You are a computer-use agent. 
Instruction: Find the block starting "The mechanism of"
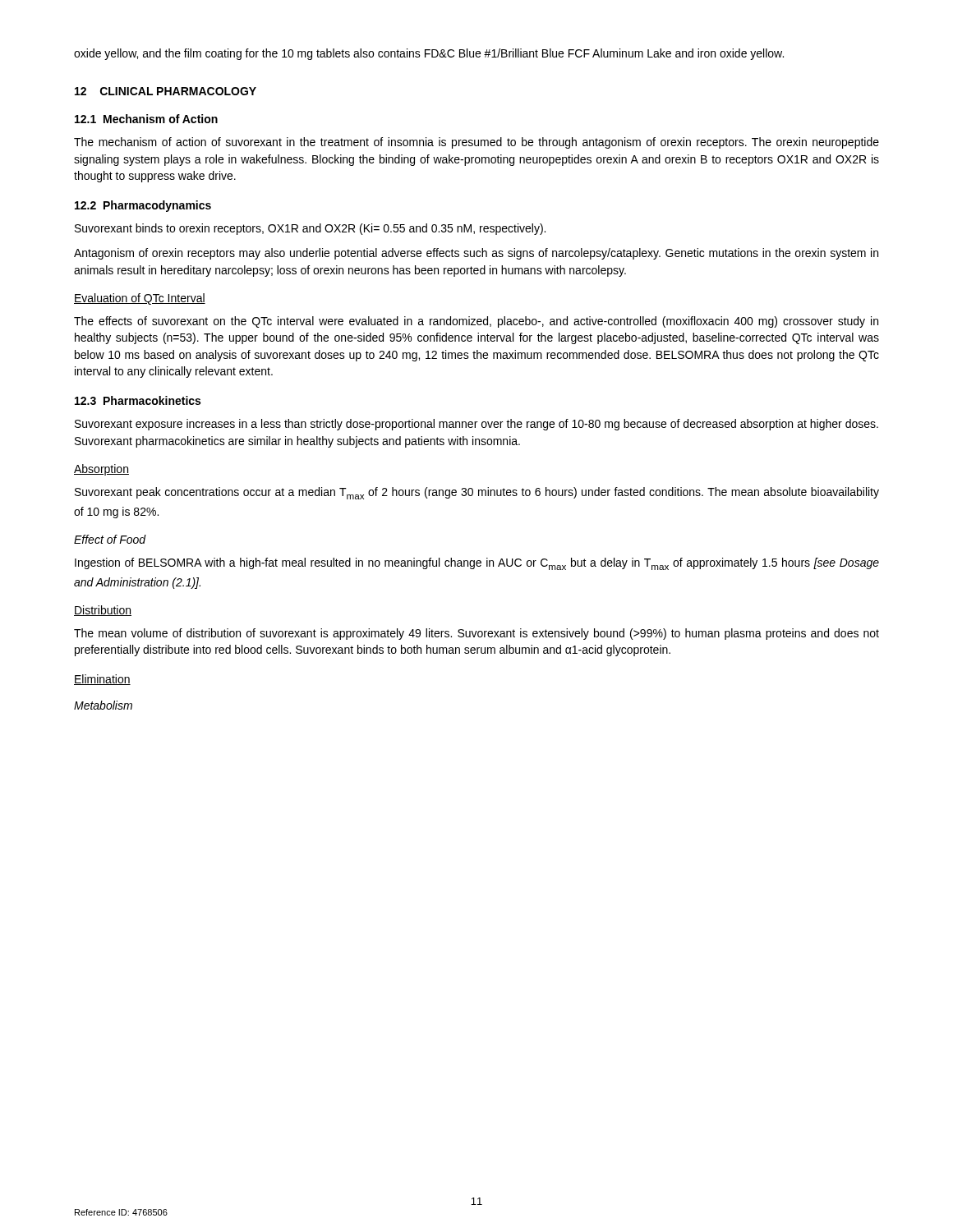[x=476, y=159]
